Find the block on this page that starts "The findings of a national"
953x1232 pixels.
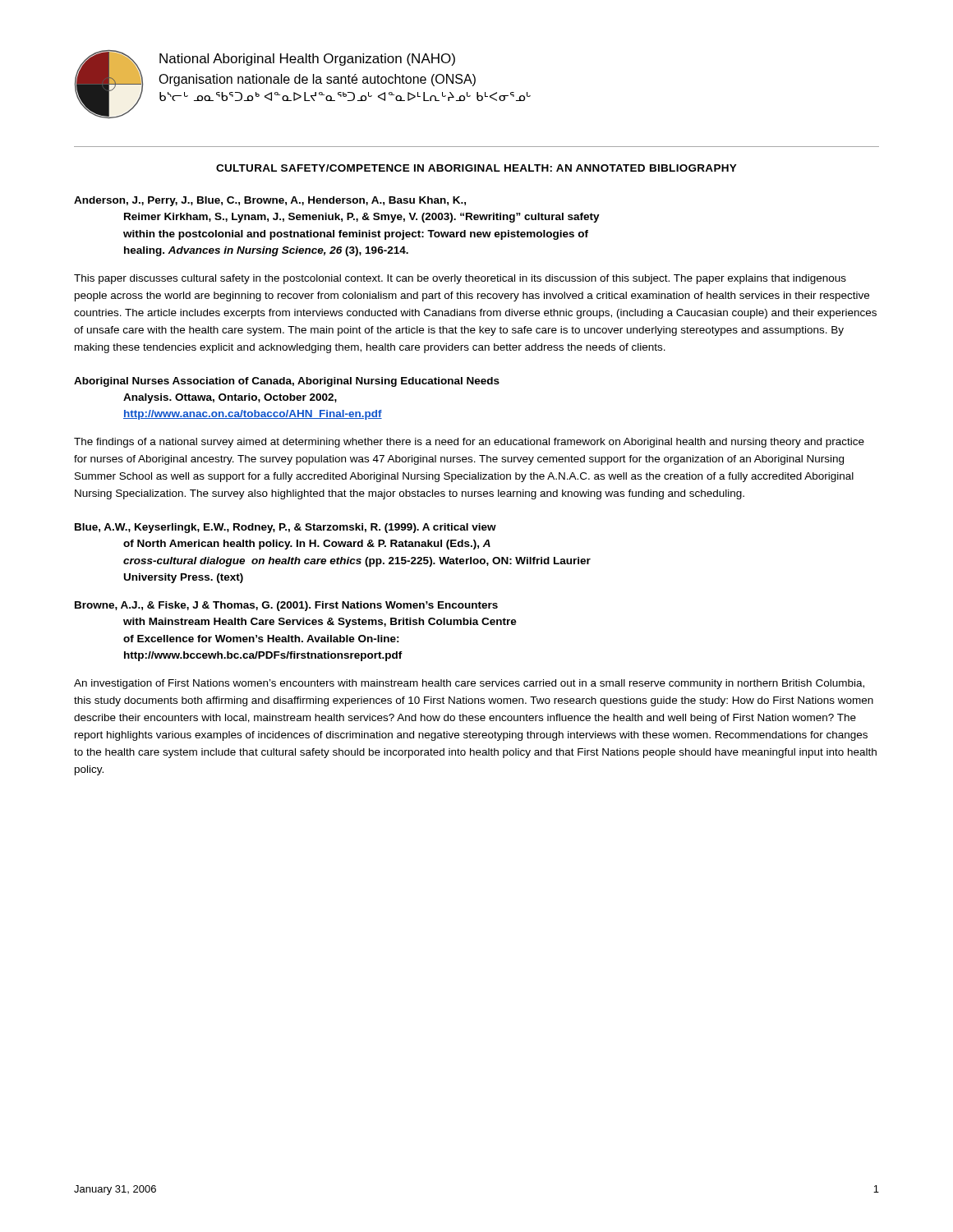tap(469, 468)
